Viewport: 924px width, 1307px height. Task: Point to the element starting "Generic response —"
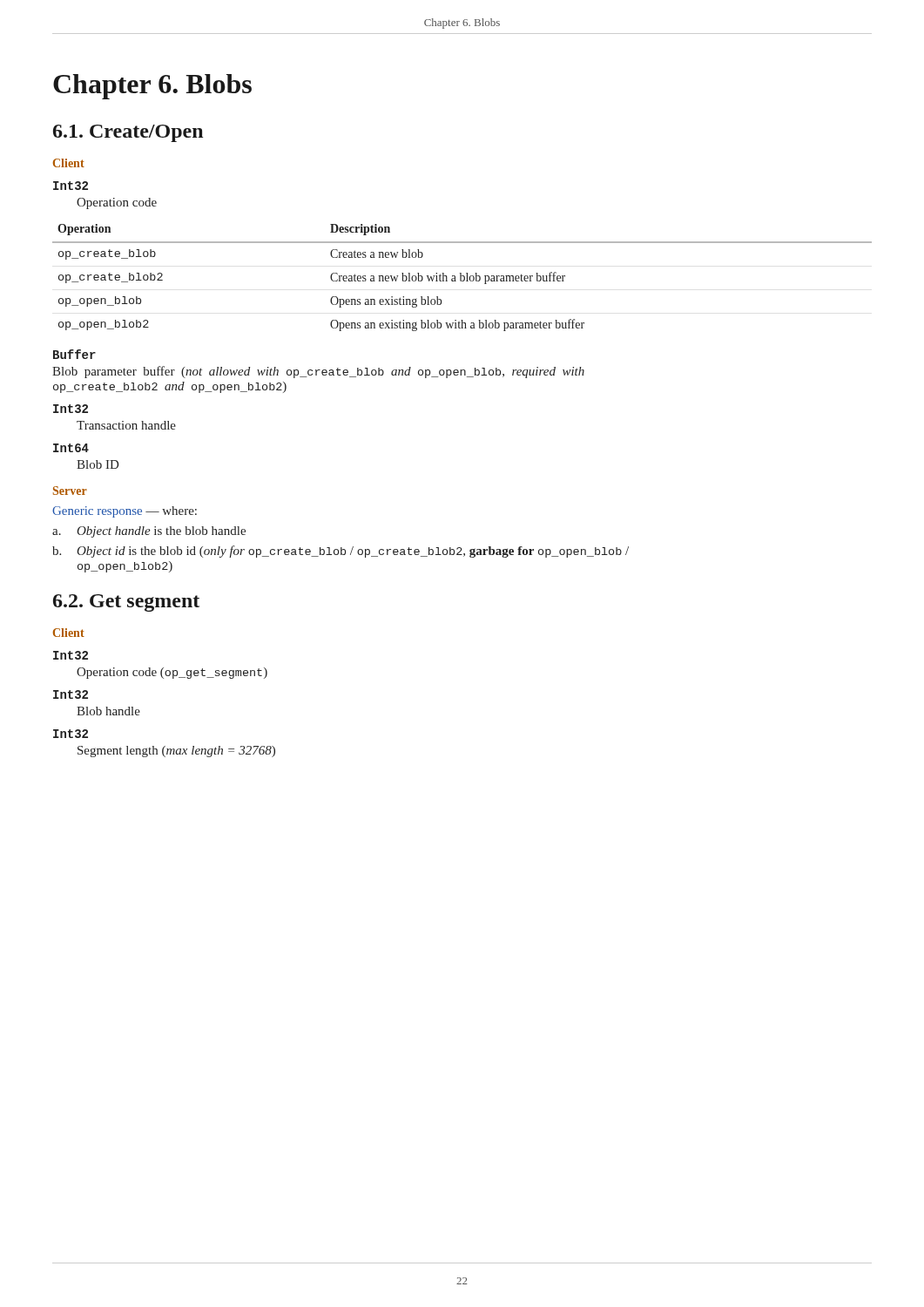pyautogui.click(x=125, y=511)
